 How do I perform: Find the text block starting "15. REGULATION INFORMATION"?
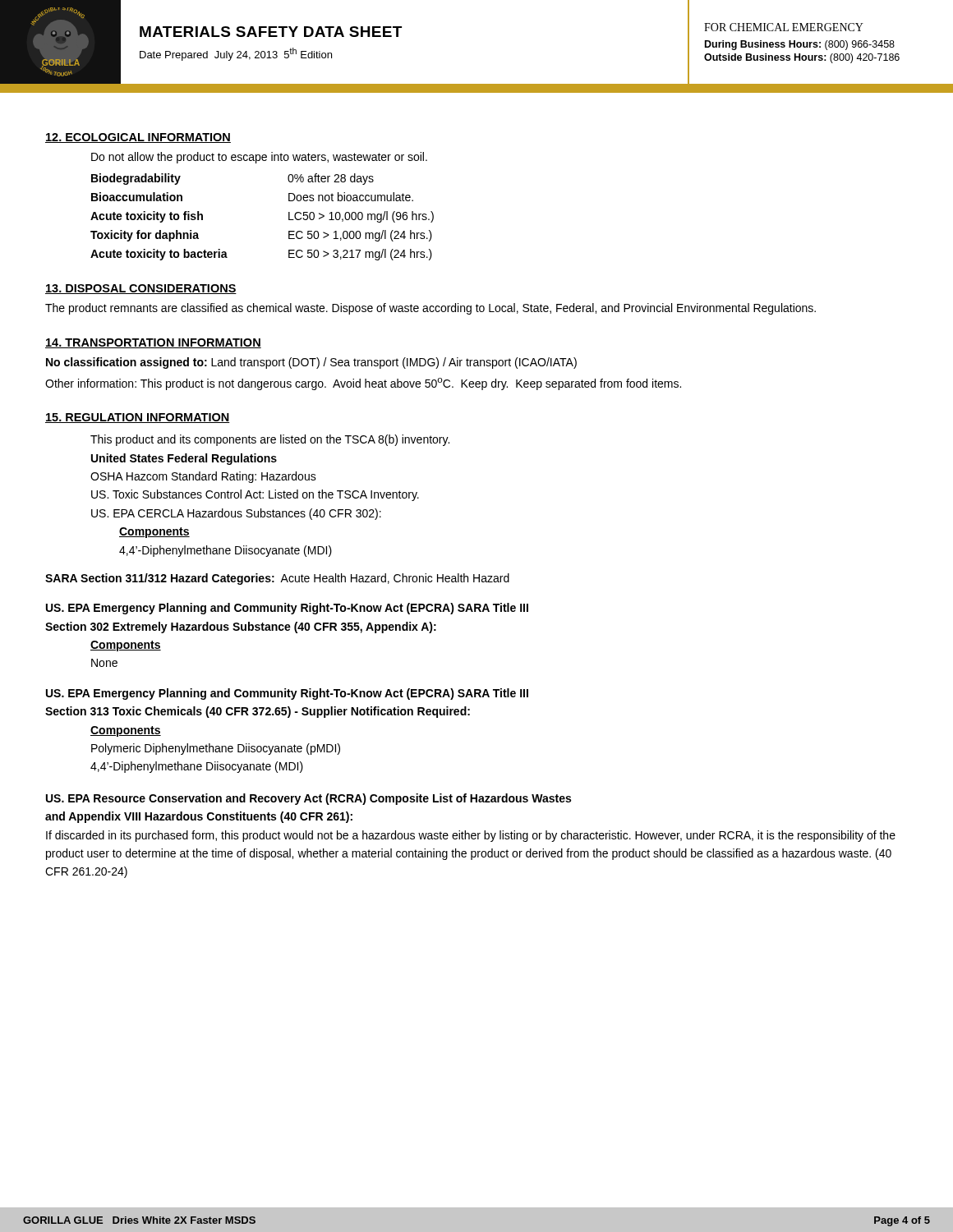[137, 417]
